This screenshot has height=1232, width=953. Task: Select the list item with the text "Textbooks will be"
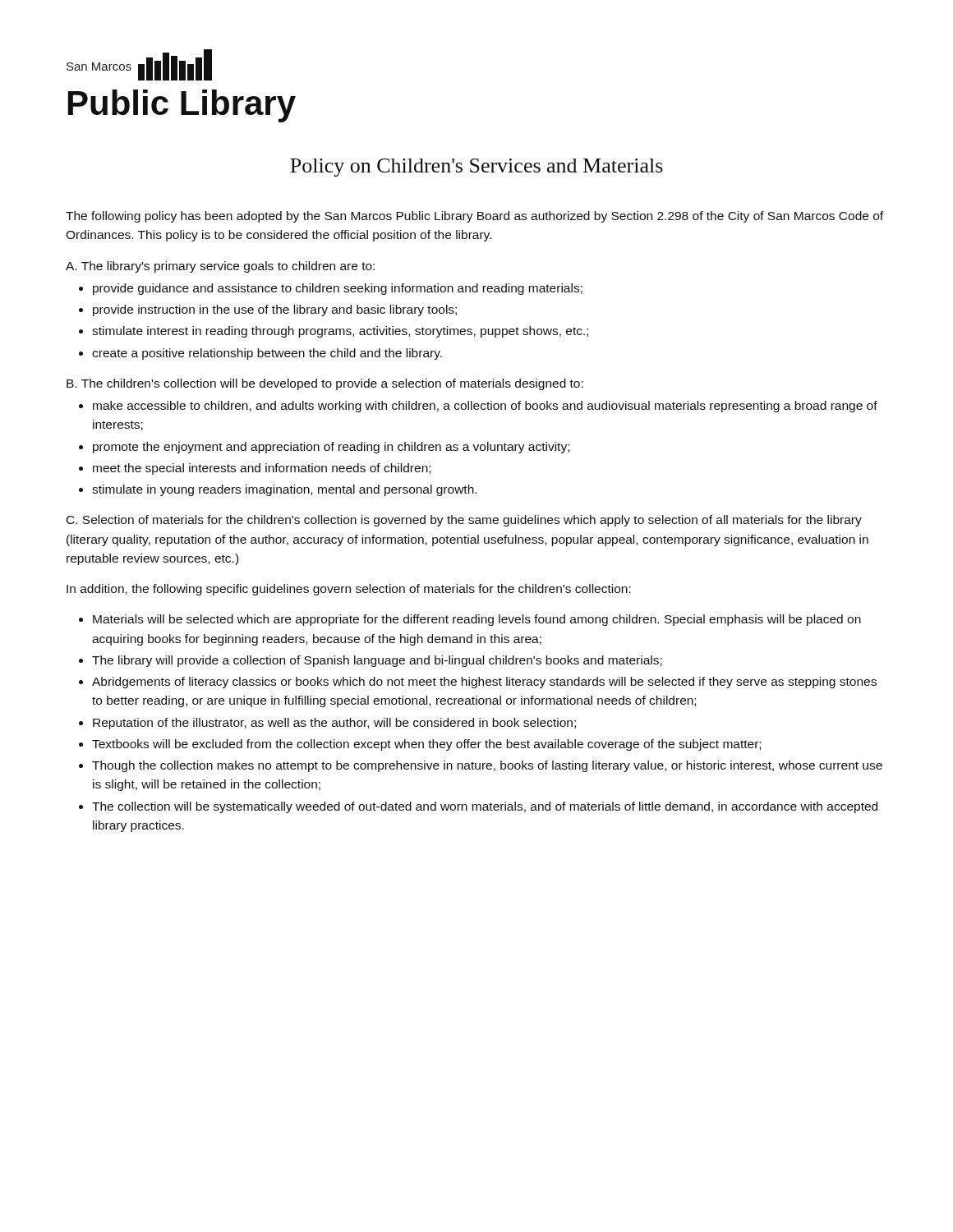pos(427,744)
